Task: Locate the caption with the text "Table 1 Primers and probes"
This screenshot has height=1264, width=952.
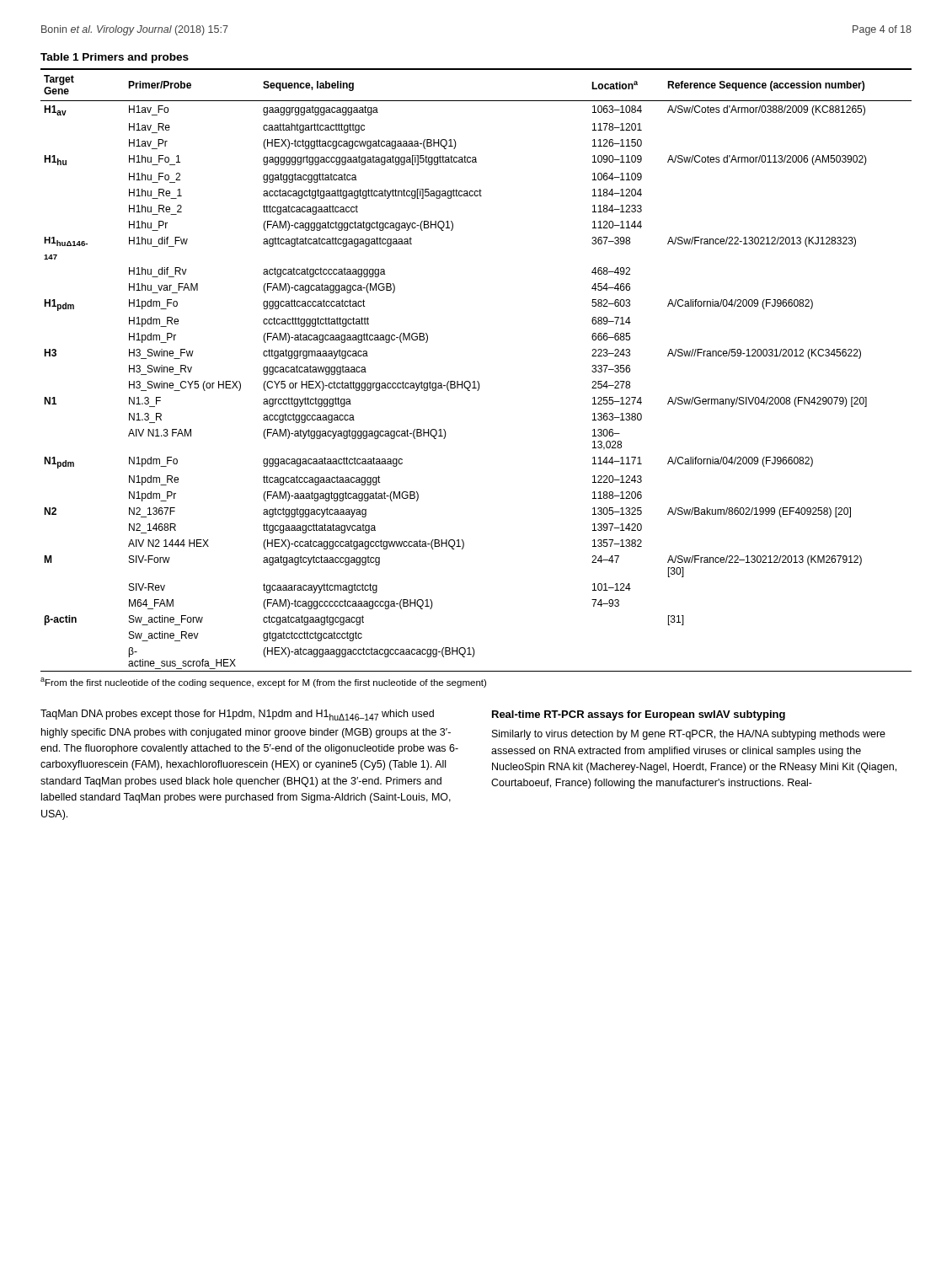Action: click(x=115, y=57)
